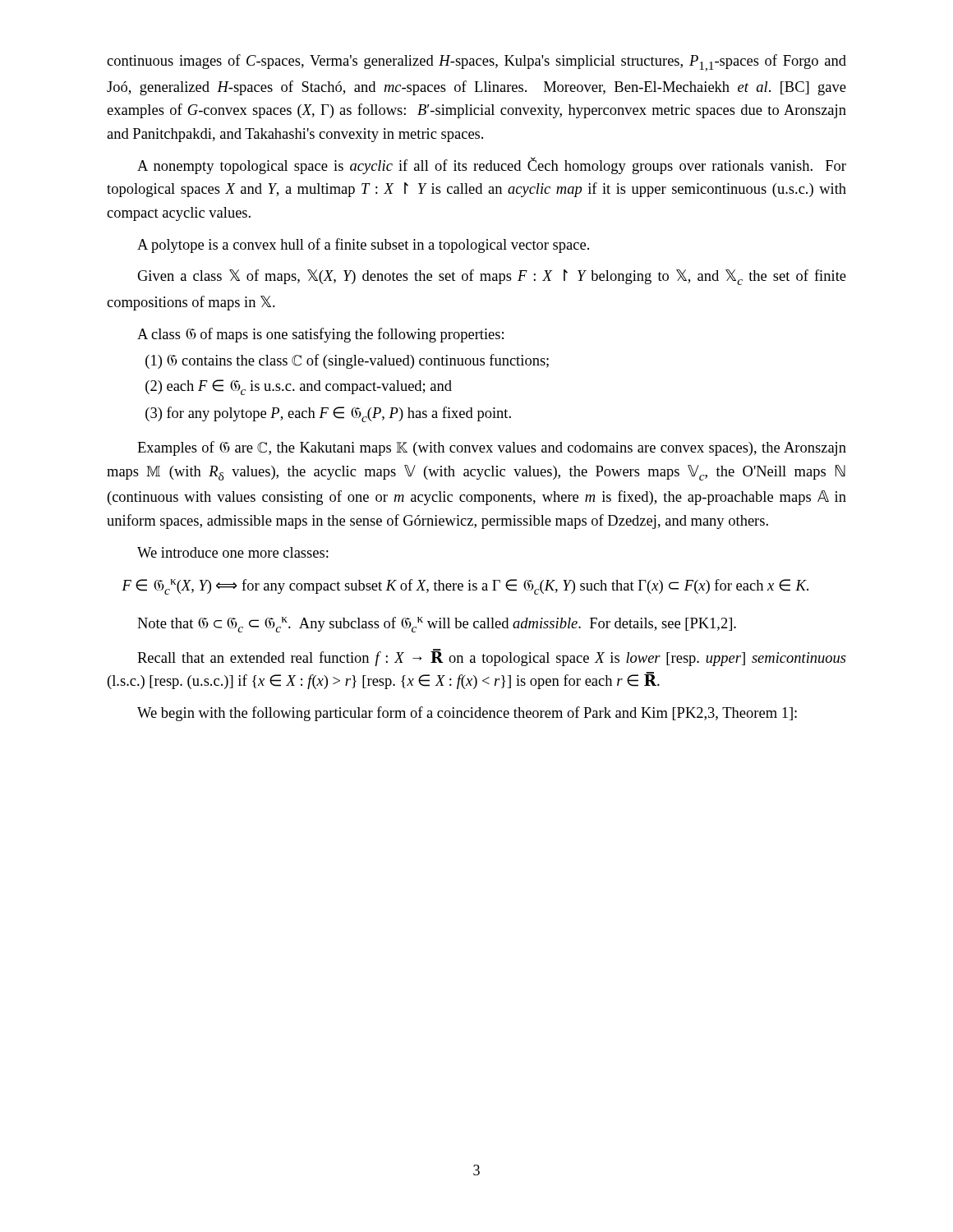Locate the text block with the text "Recall that an extended real function f :"
Viewport: 953px width, 1232px height.
tap(476, 670)
